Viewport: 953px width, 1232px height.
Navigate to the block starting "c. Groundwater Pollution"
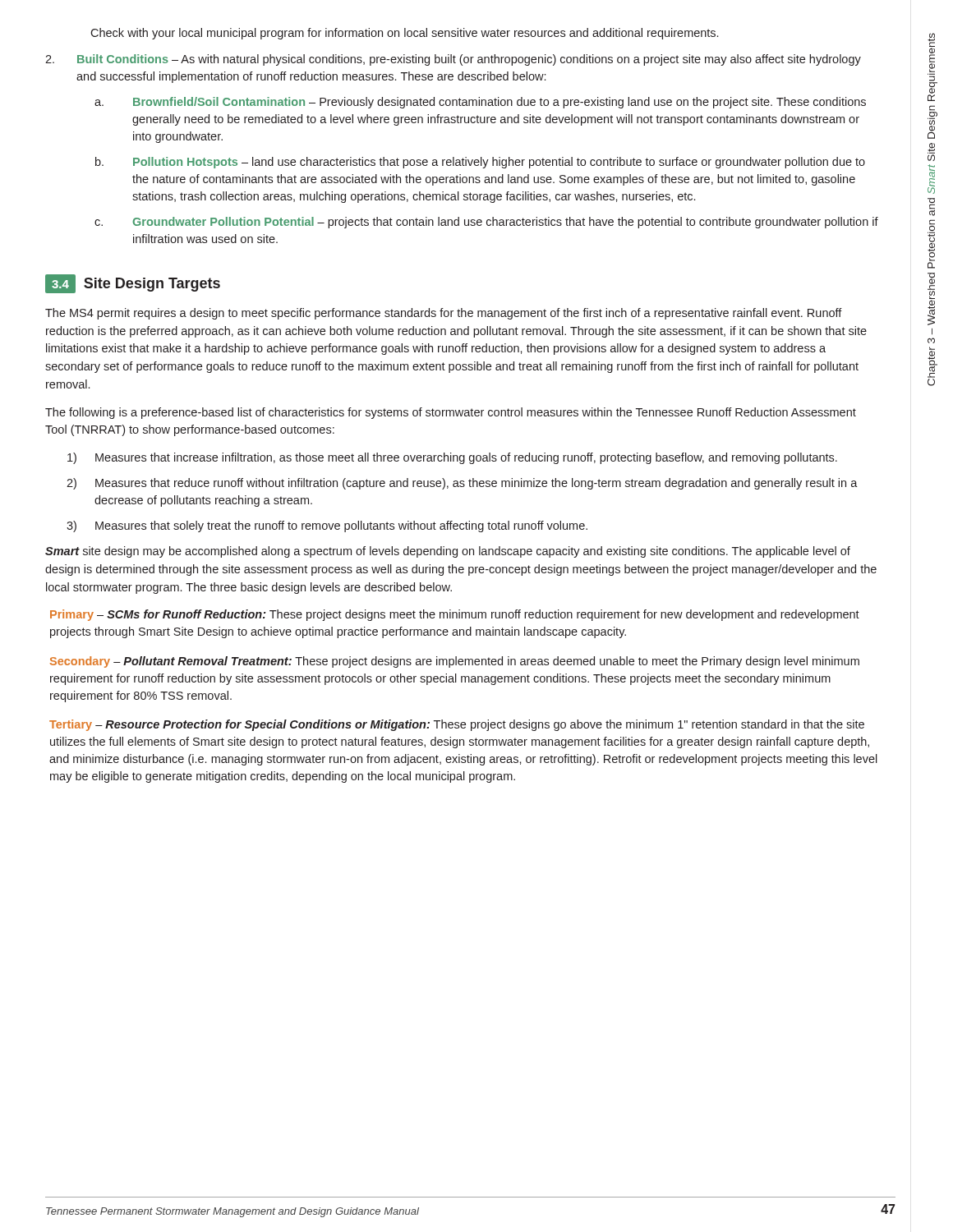pos(478,231)
